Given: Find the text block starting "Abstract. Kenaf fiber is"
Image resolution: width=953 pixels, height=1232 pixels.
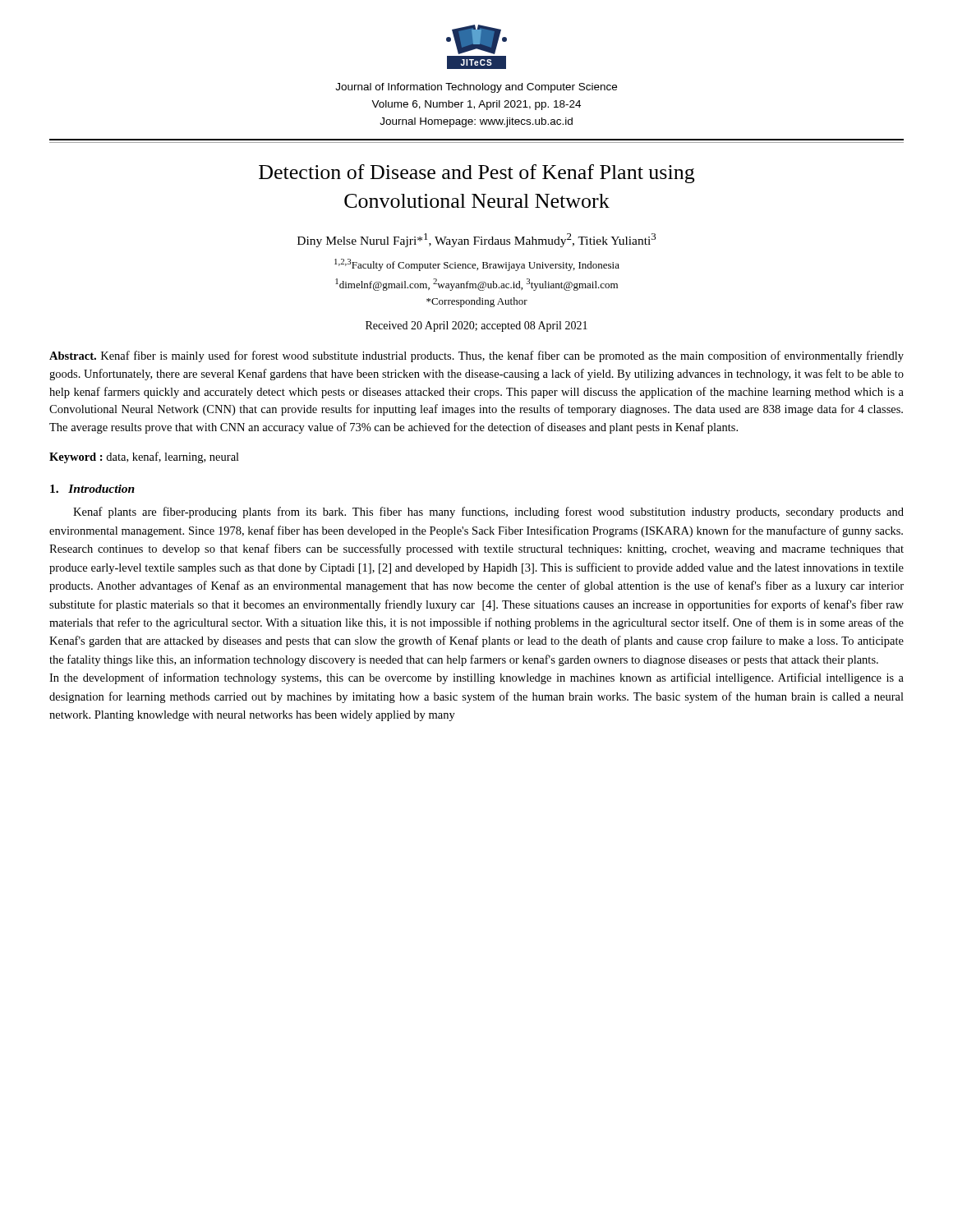Looking at the screenshot, I should click(x=476, y=392).
